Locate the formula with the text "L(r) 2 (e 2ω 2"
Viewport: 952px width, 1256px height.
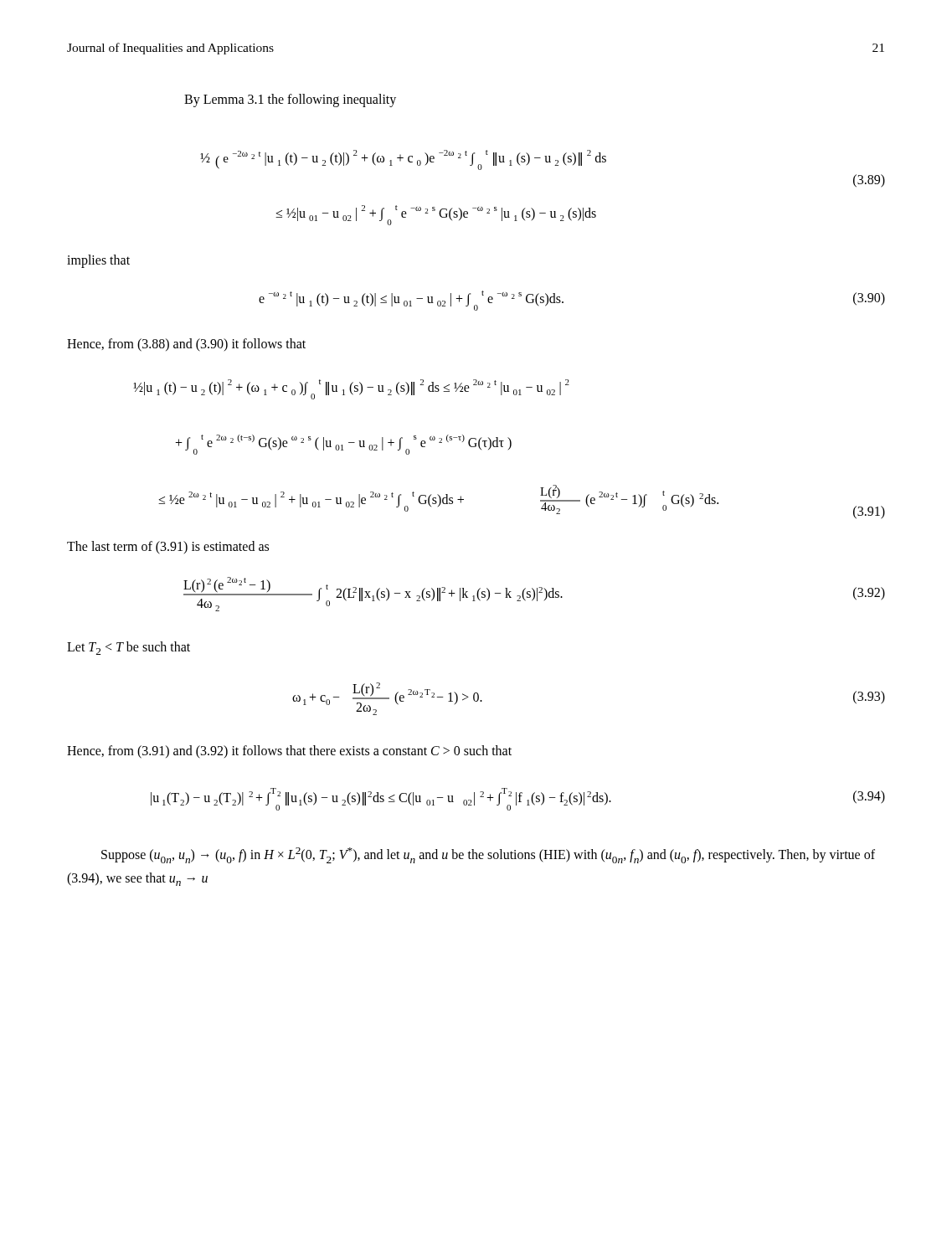pos(476,593)
